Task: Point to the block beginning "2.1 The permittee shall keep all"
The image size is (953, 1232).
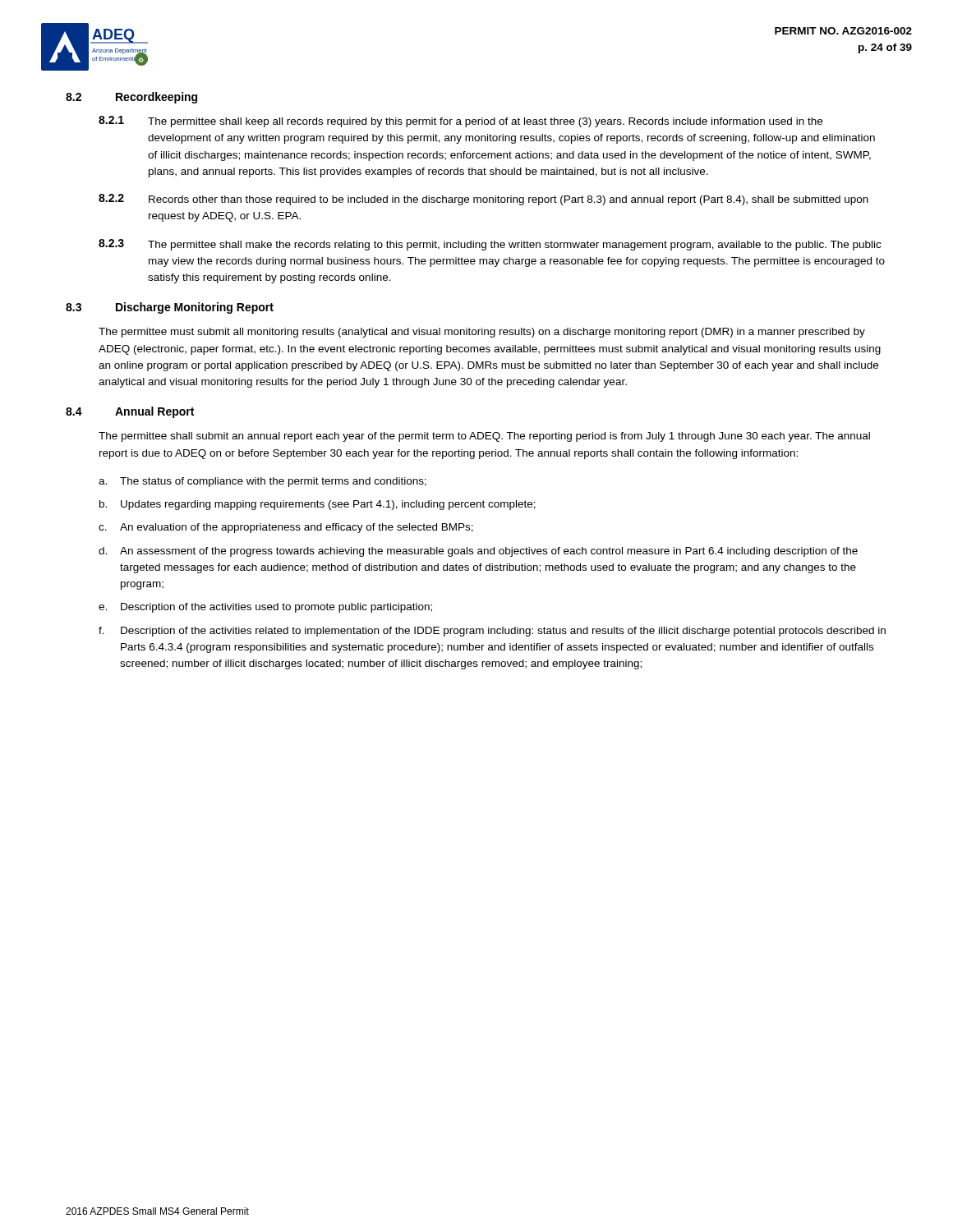Action: click(x=493, y=147)
